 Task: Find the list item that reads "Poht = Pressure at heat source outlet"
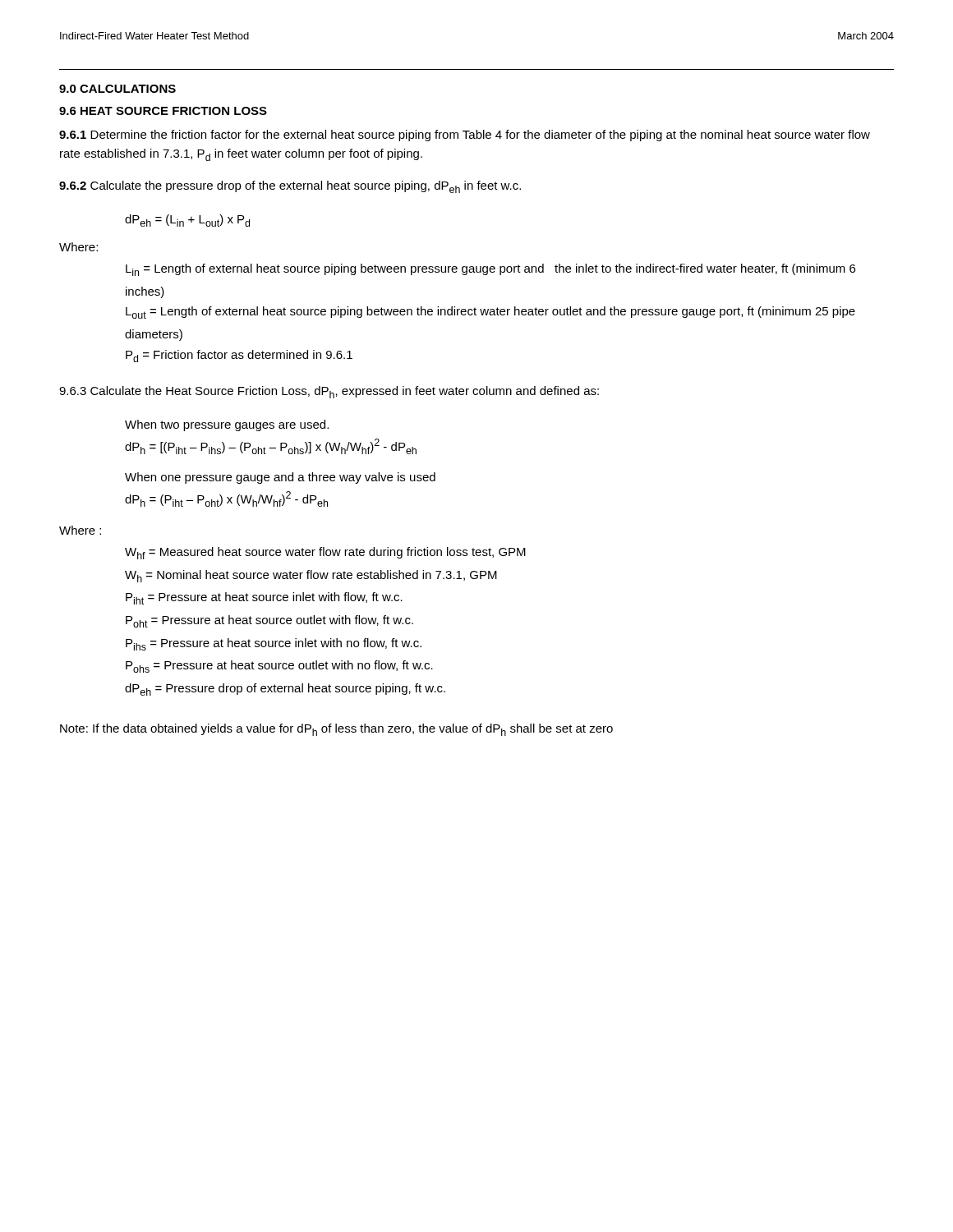click(x=270, y=621)
